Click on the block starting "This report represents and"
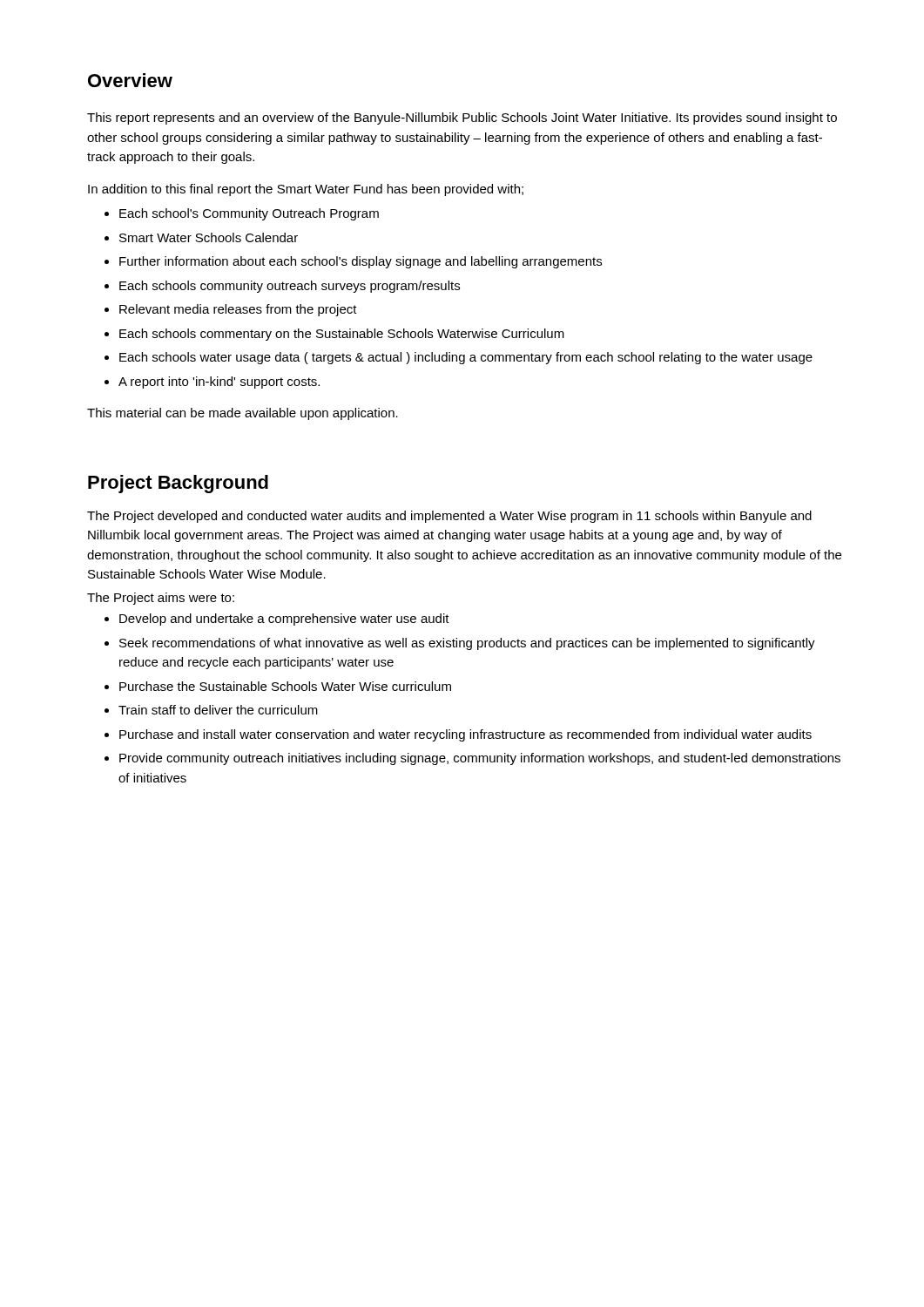This screenshot has height=1307, width=924. coord(462,137)
